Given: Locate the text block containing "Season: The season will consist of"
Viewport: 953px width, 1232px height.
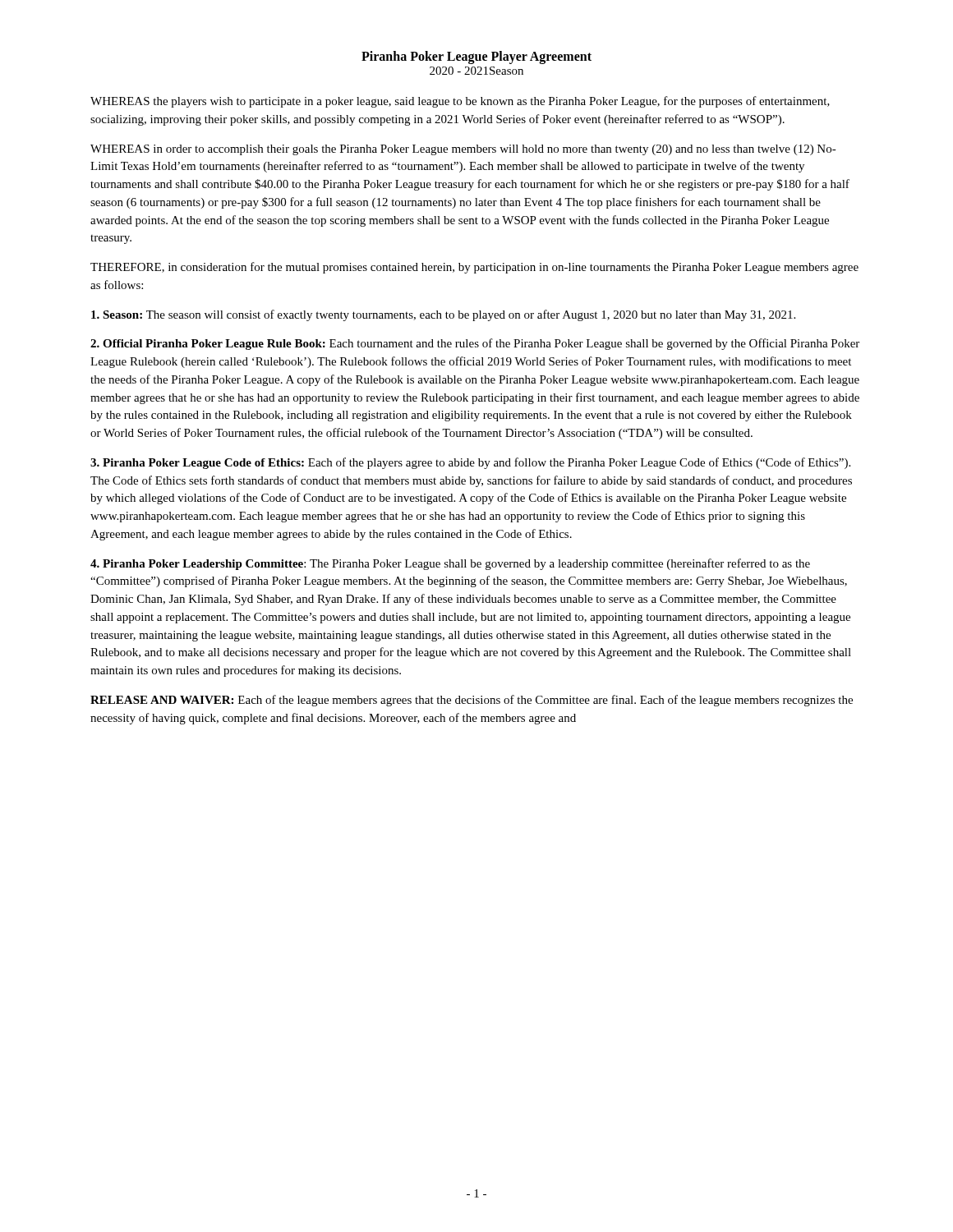Looking at the screenshot, I should point(443,314).
